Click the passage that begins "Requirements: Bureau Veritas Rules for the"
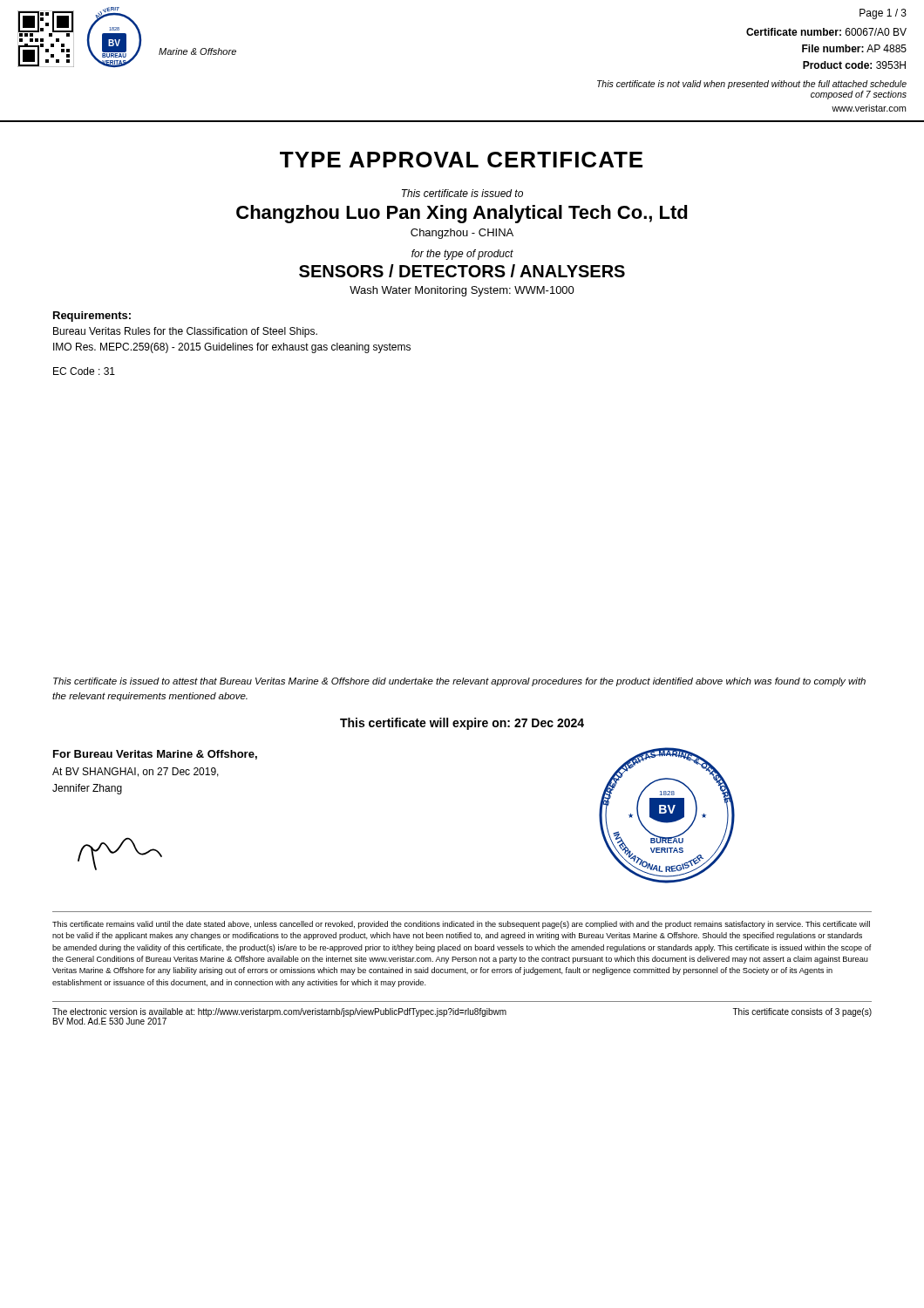 (92, 317)
